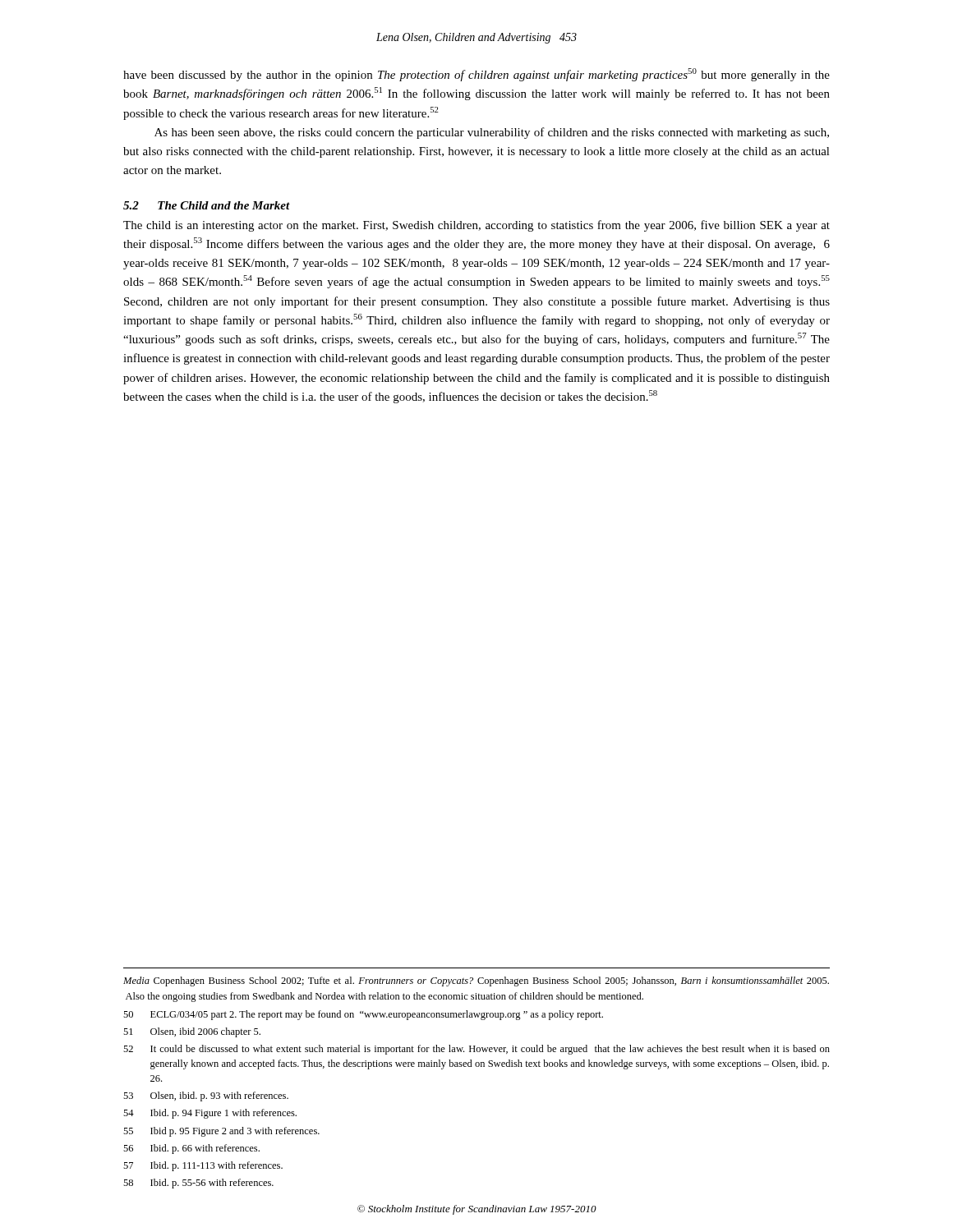Click where it says "56 Ibid. p. 66 with references."
This screenshot has height=1232, width=953.
point(192,1148)
